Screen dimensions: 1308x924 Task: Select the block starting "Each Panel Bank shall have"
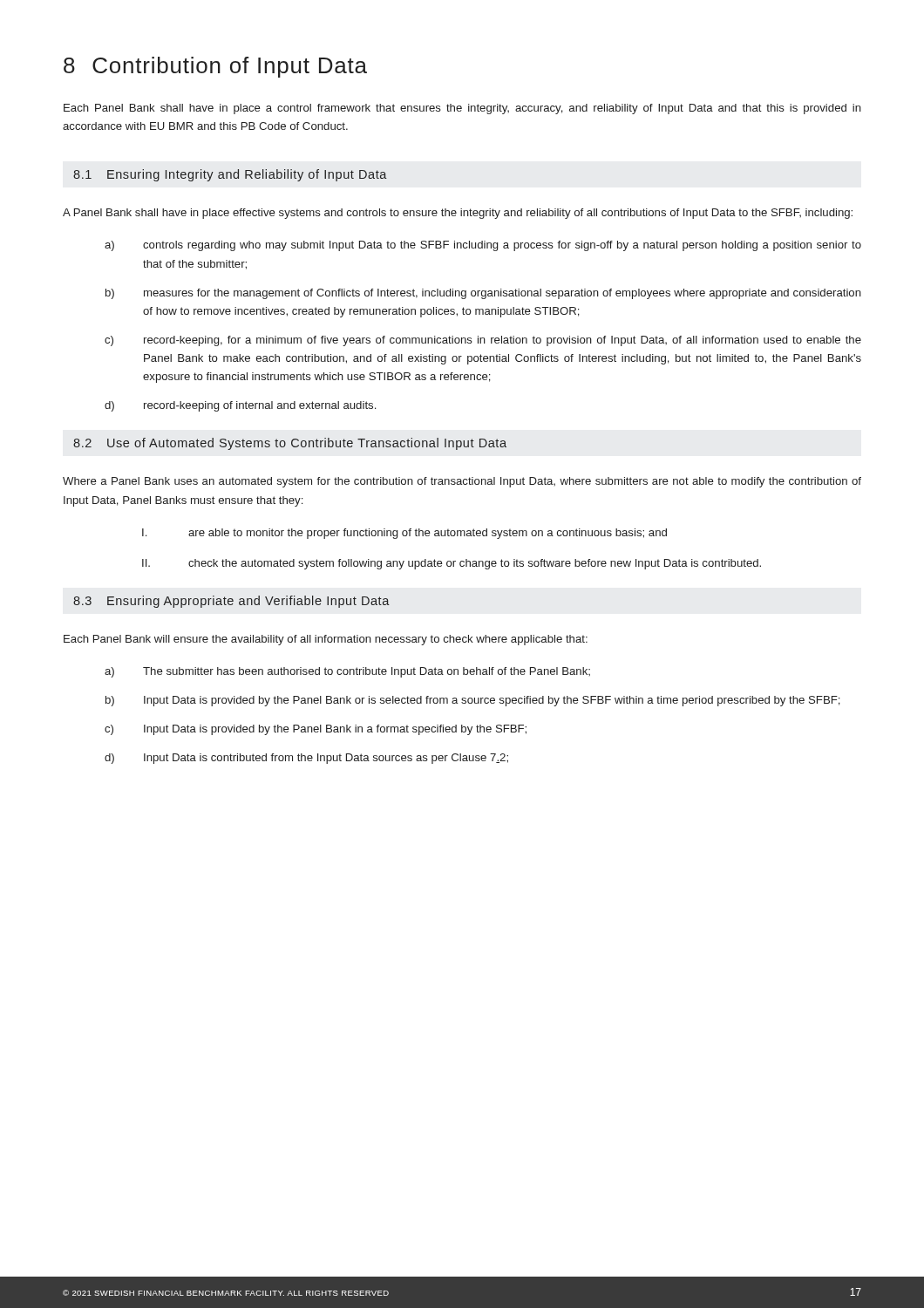point(462,117)
